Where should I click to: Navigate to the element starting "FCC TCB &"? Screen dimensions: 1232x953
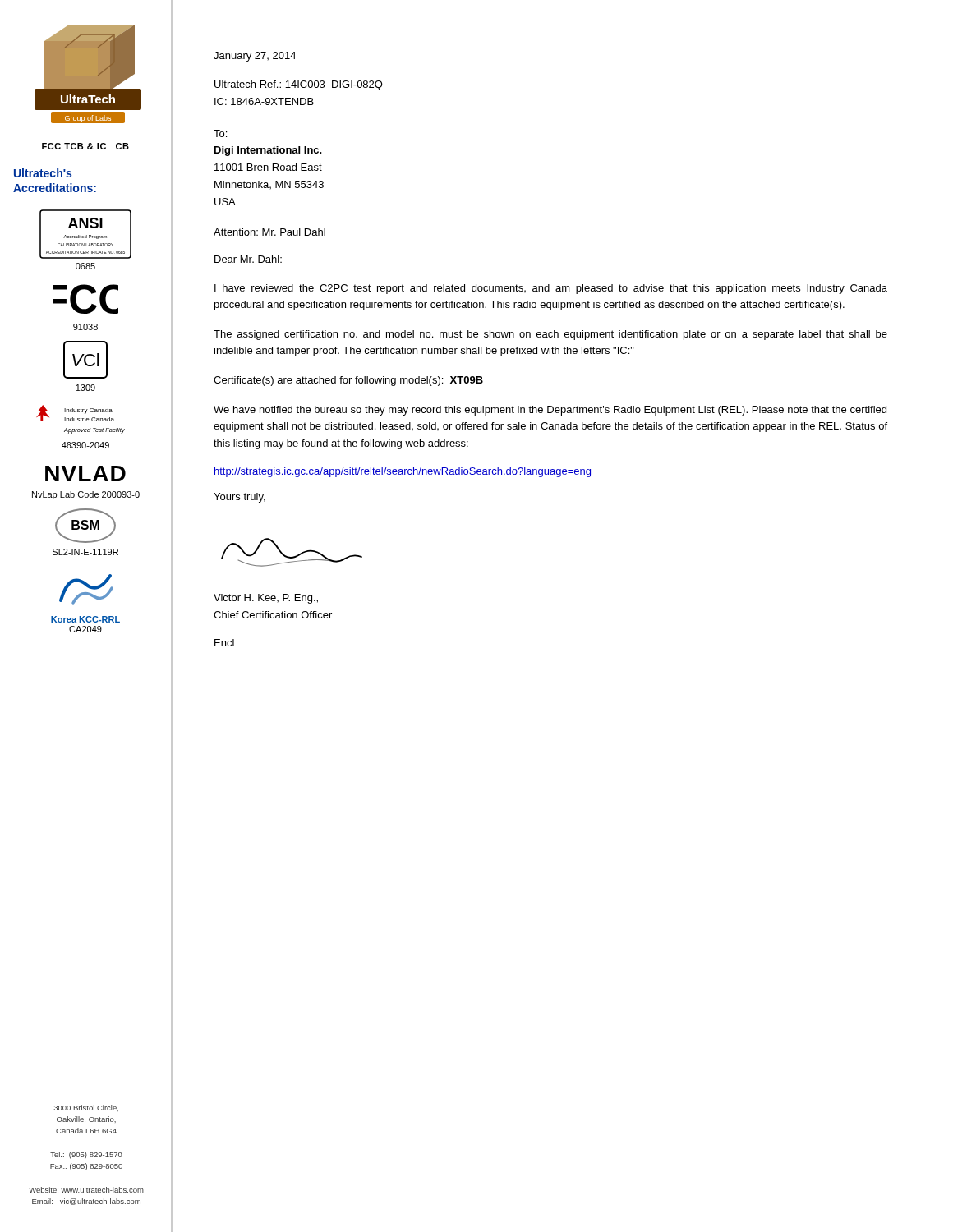(x=85, y=146)
